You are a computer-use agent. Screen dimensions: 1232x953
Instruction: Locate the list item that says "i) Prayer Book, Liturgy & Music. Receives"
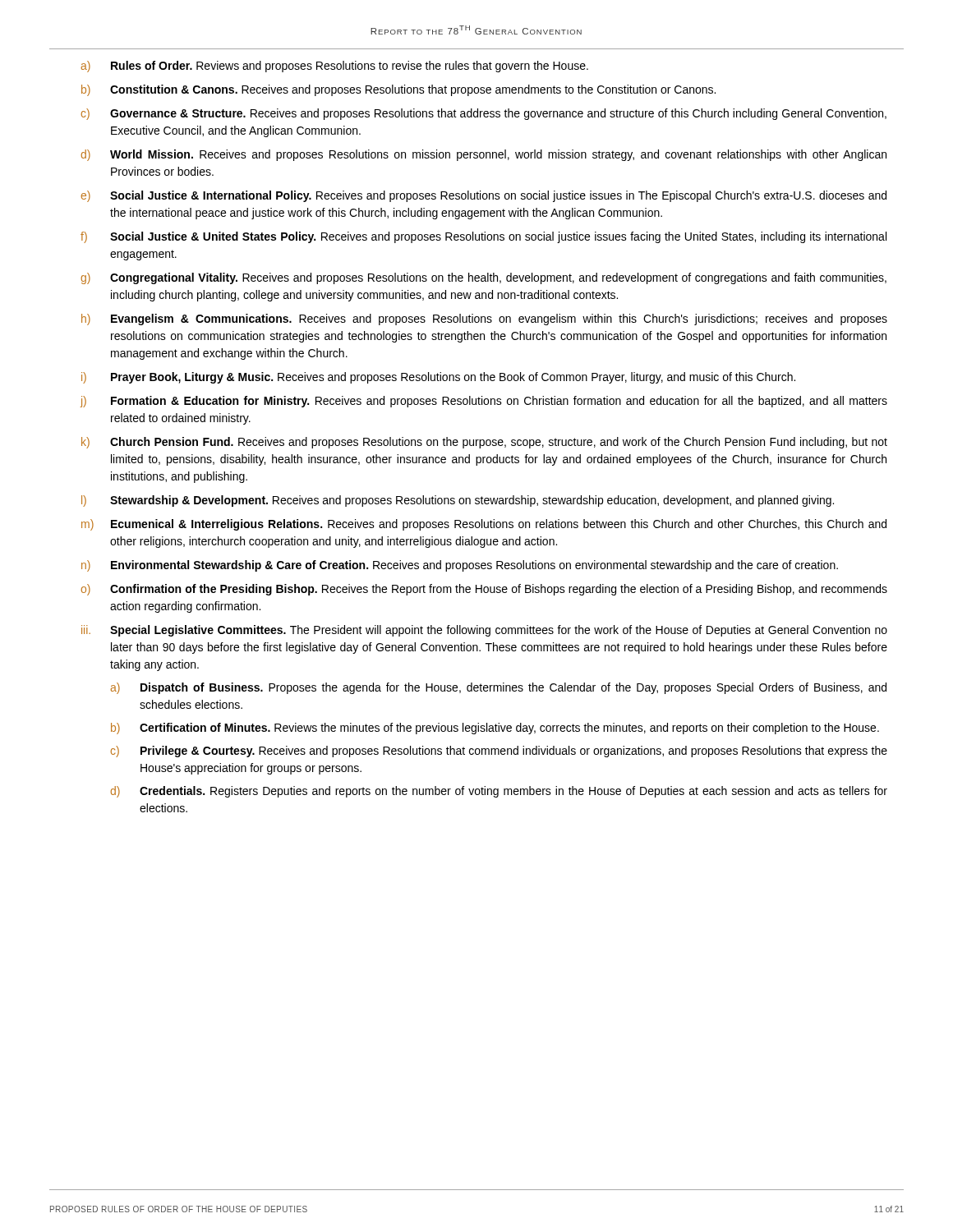coord(484,377)
